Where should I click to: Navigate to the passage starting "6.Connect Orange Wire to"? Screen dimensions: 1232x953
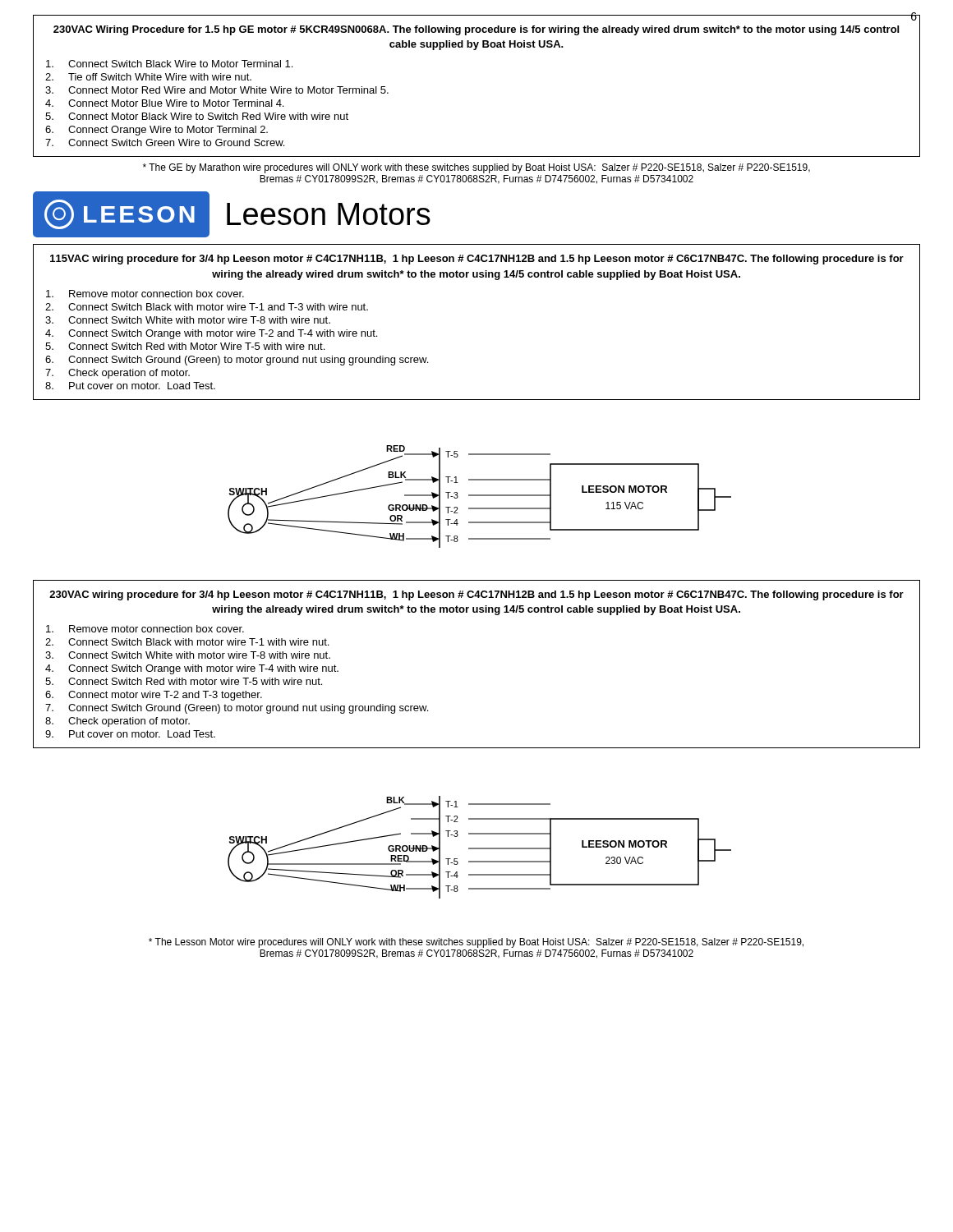tap(157, 130)
